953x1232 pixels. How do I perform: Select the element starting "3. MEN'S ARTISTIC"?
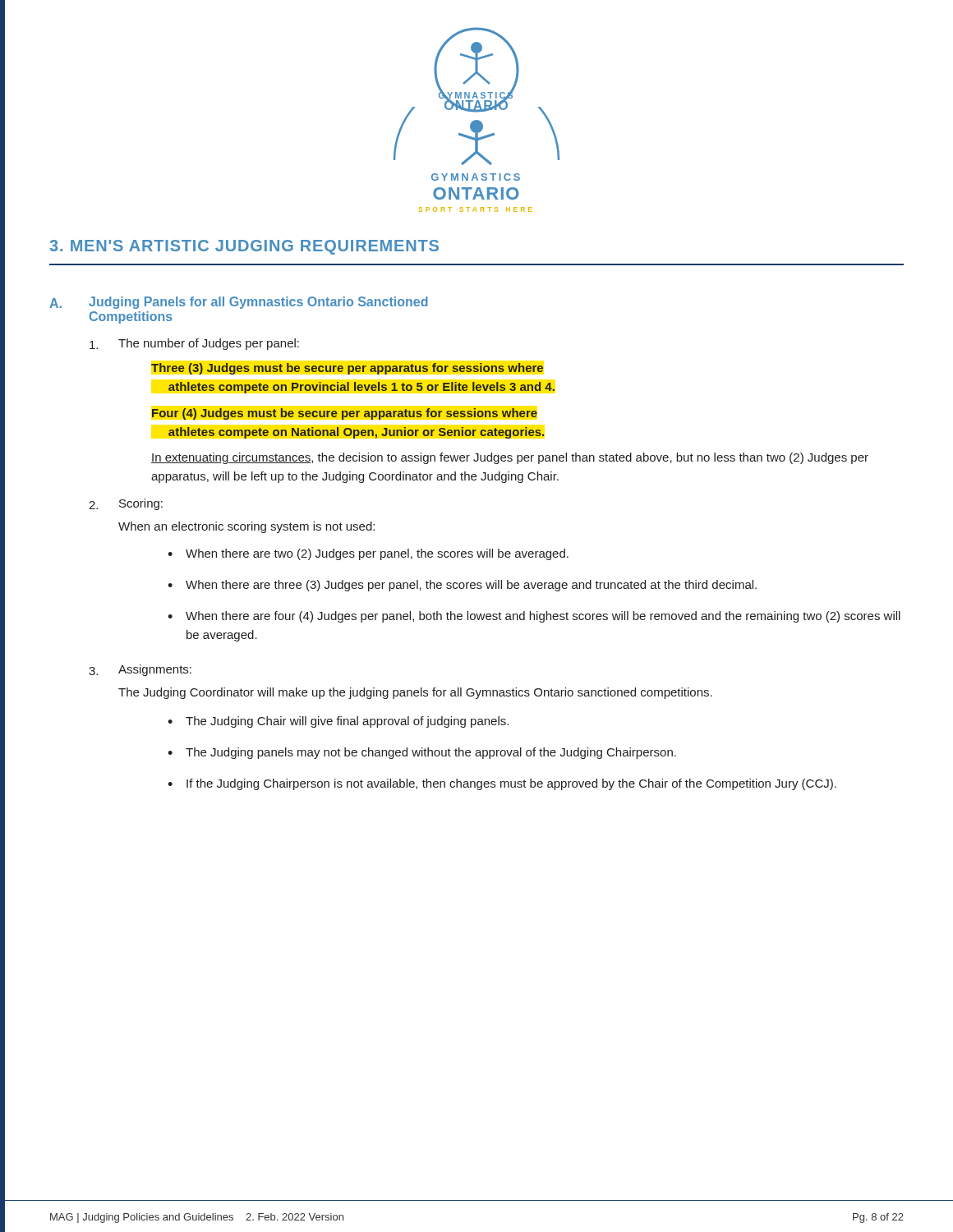(244, 247)
